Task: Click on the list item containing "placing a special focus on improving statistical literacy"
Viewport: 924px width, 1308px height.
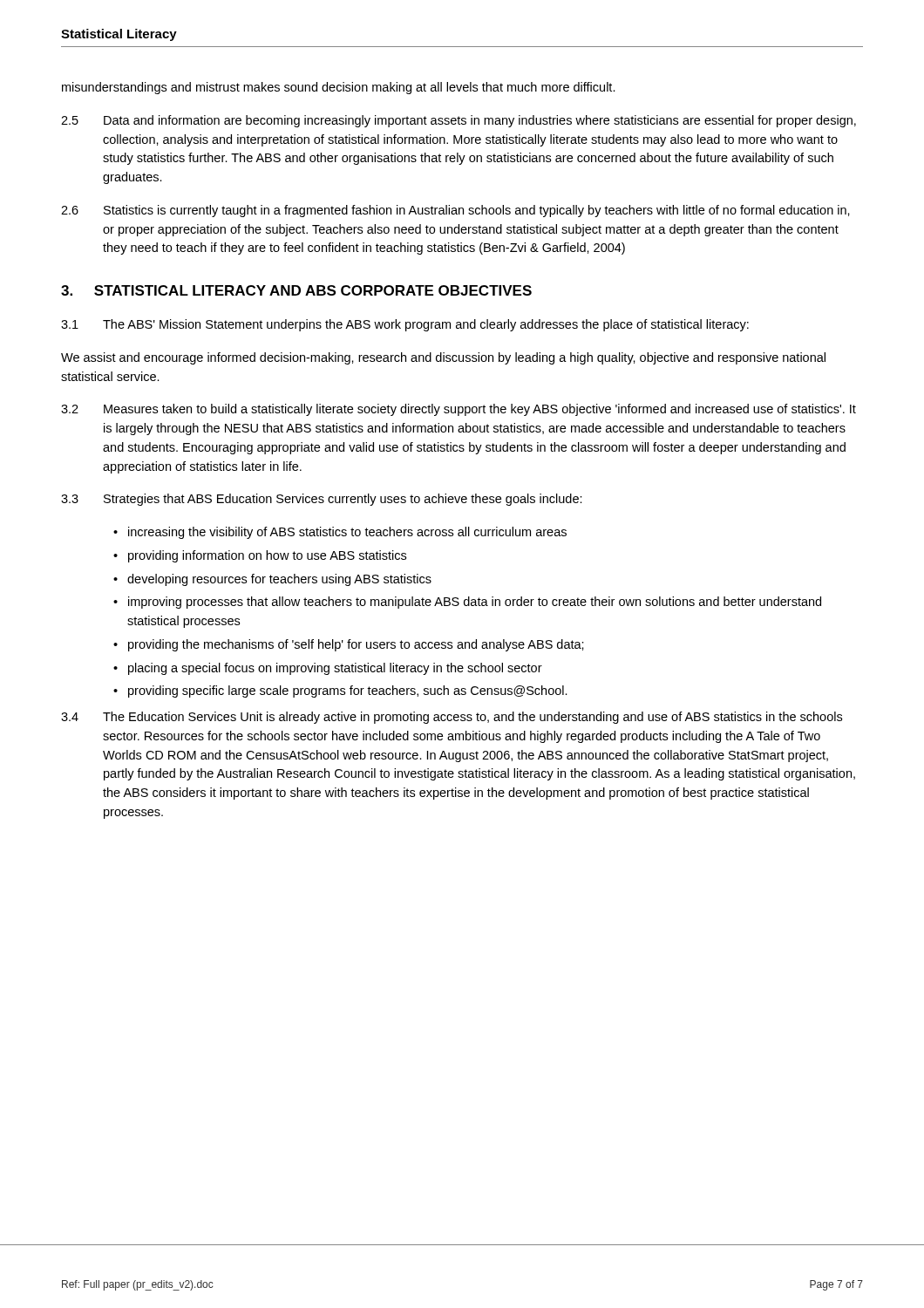Action: [334, 668]
